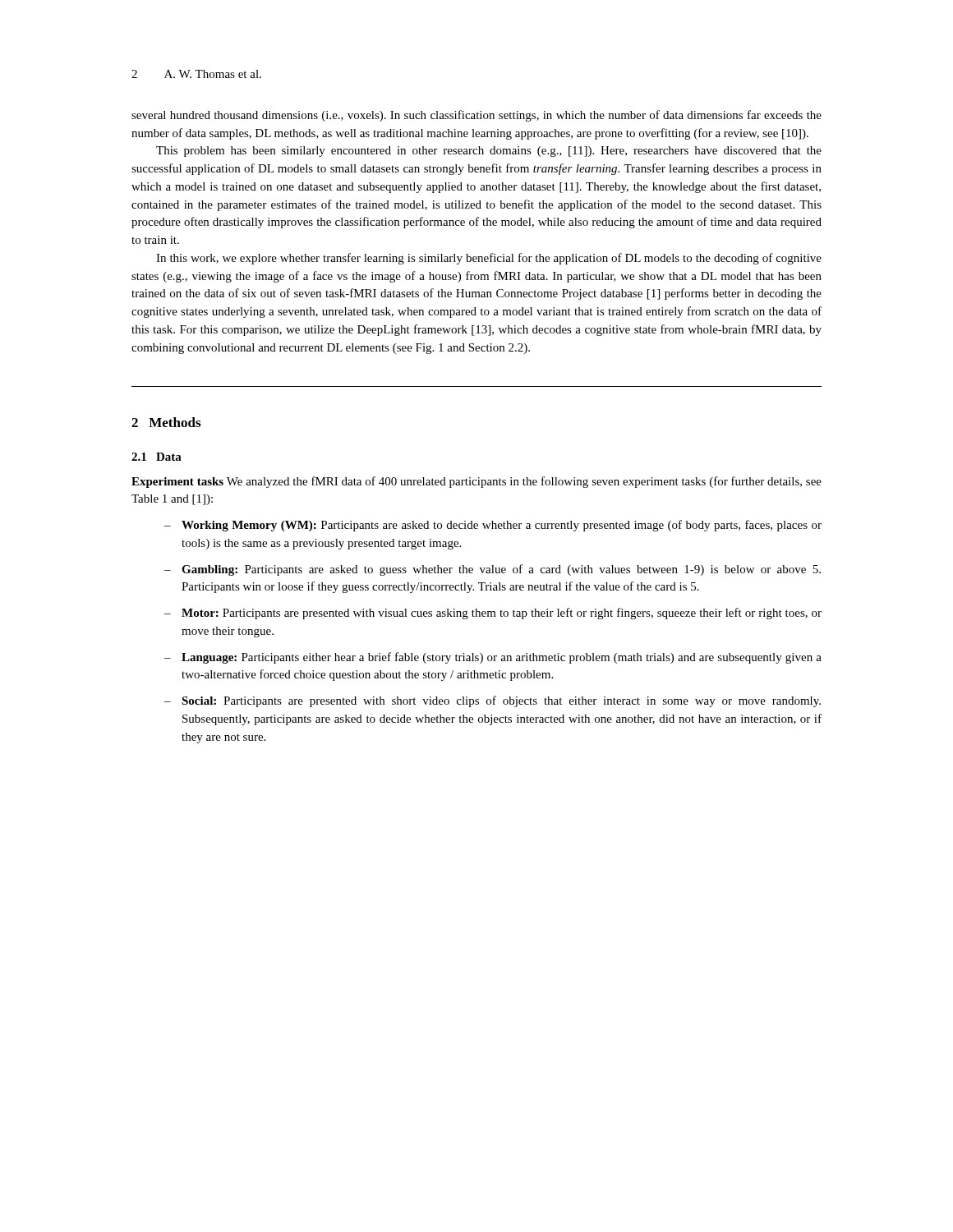Click on the list item that reads "Working Memory (WM):"
Screen dimensions: 1232x953
point(502,534)
